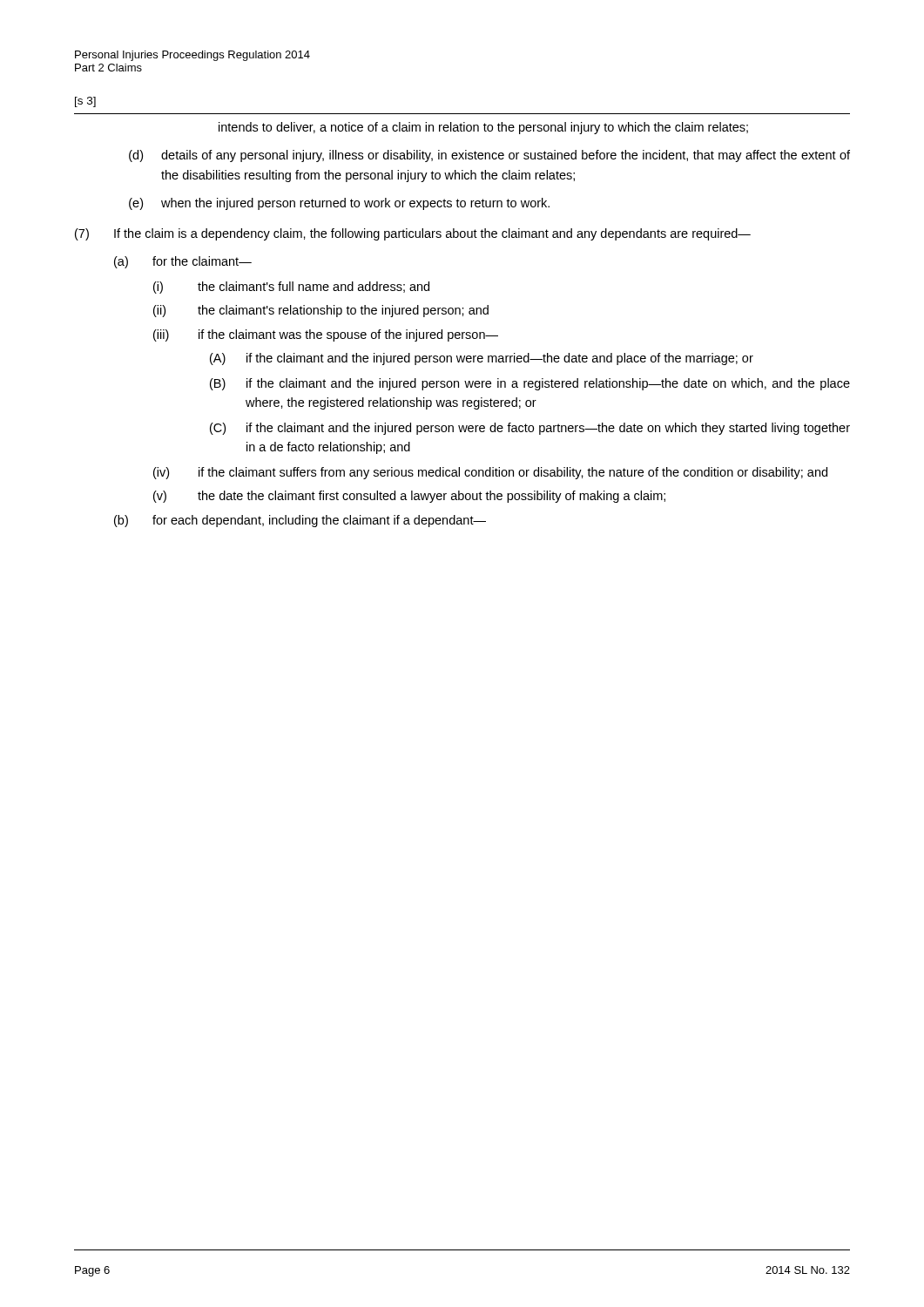Find the block starting "(iv) if the claimant suffers"

pos(501,472)
